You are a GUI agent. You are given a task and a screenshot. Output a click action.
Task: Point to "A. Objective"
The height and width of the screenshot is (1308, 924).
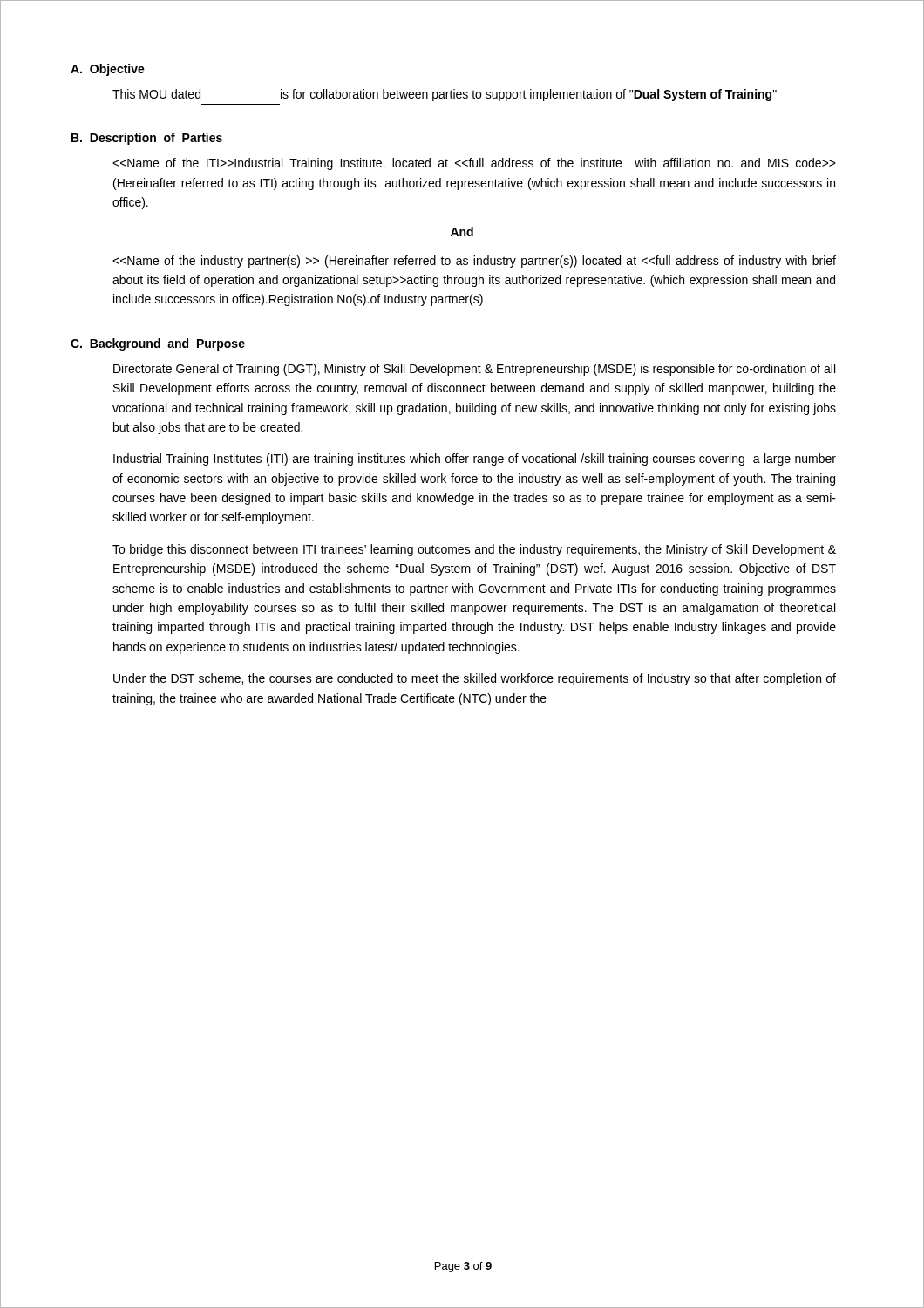click(x=108, y=69)
